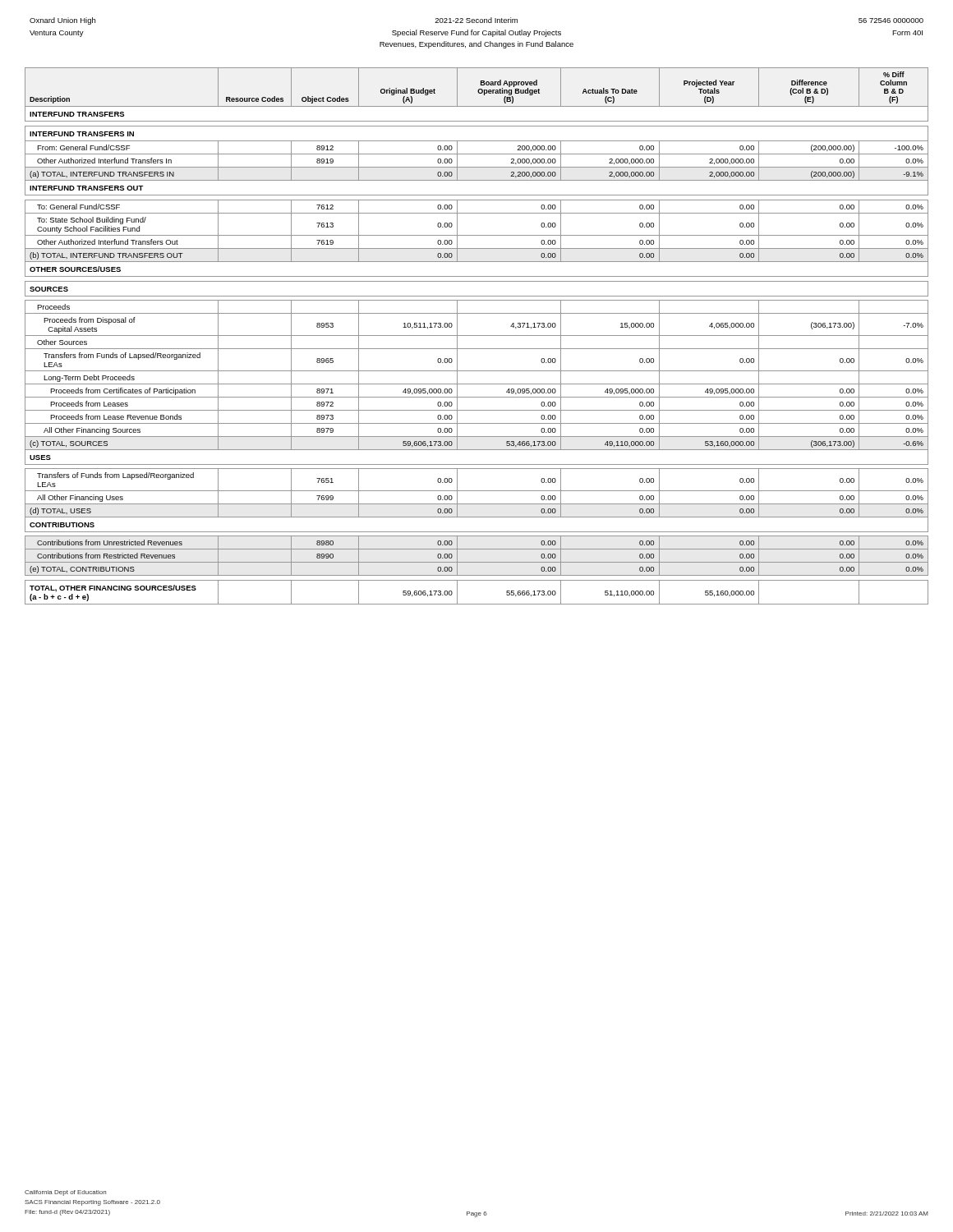
Task: Click on the table containing "To: State School Building"
Action: (x=476, y=336)
